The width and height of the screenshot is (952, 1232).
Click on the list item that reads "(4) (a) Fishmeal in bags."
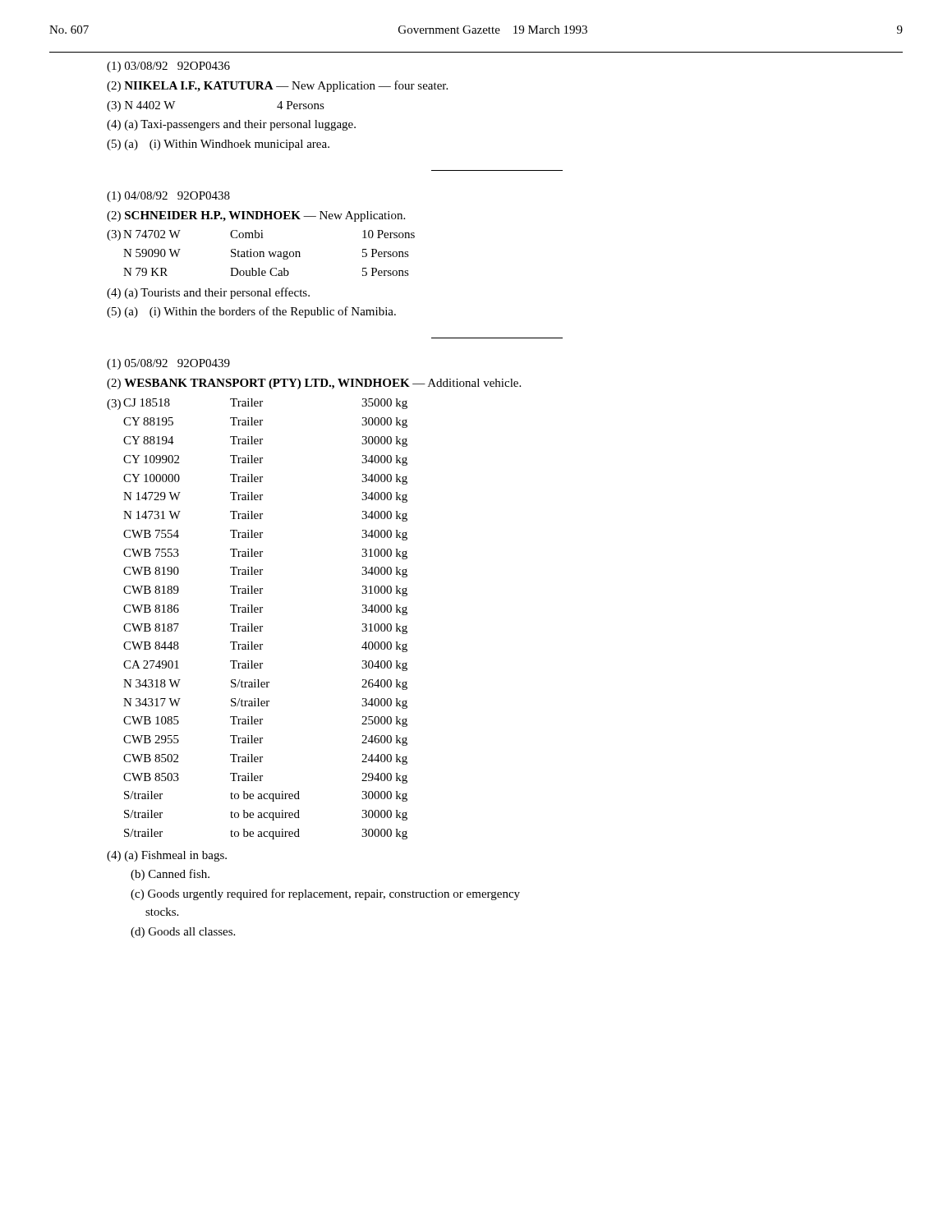coord(167,855)
